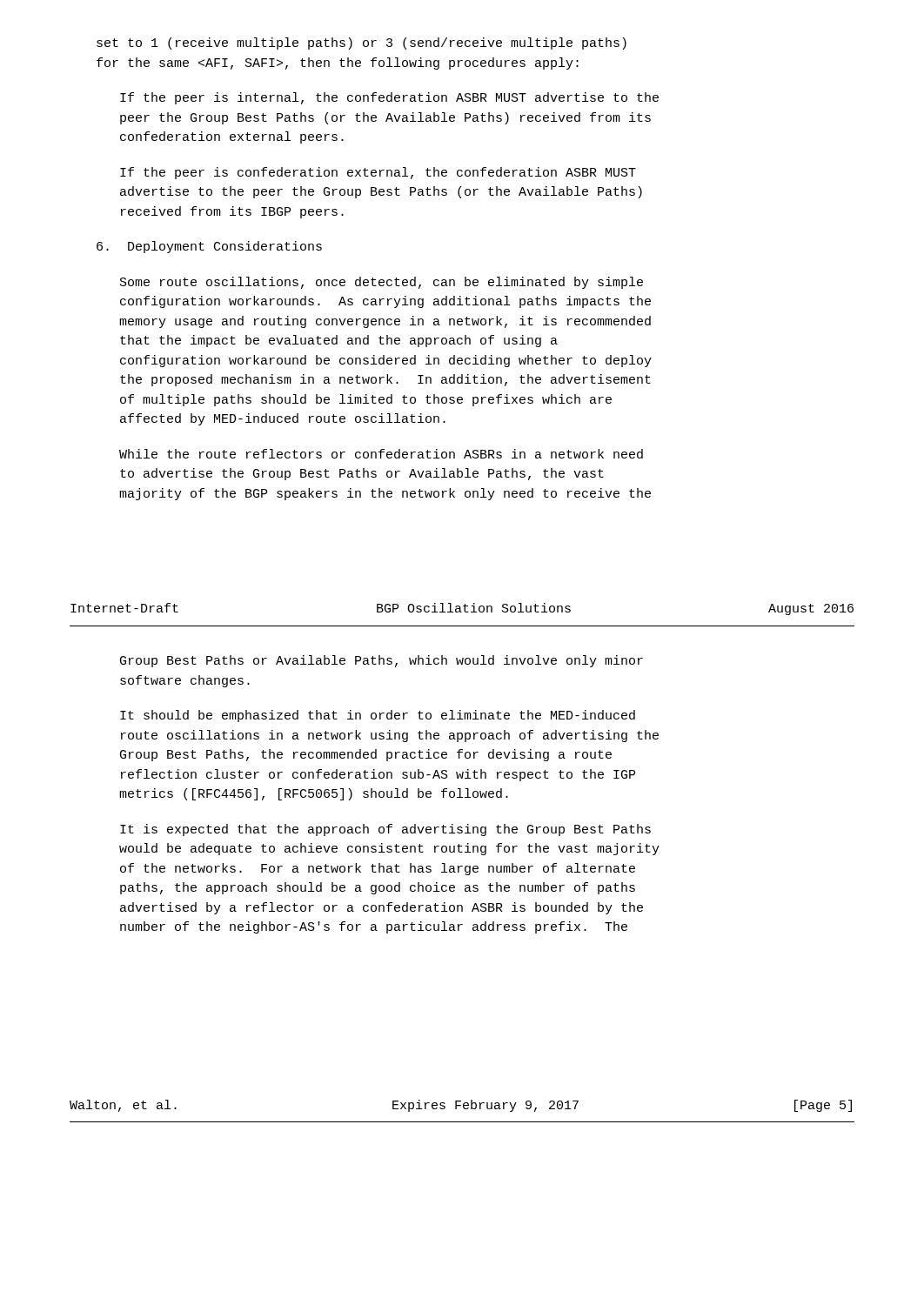Where is the passage that starts "set to 1"?
924x1305 pixels.
click(362, 54)
